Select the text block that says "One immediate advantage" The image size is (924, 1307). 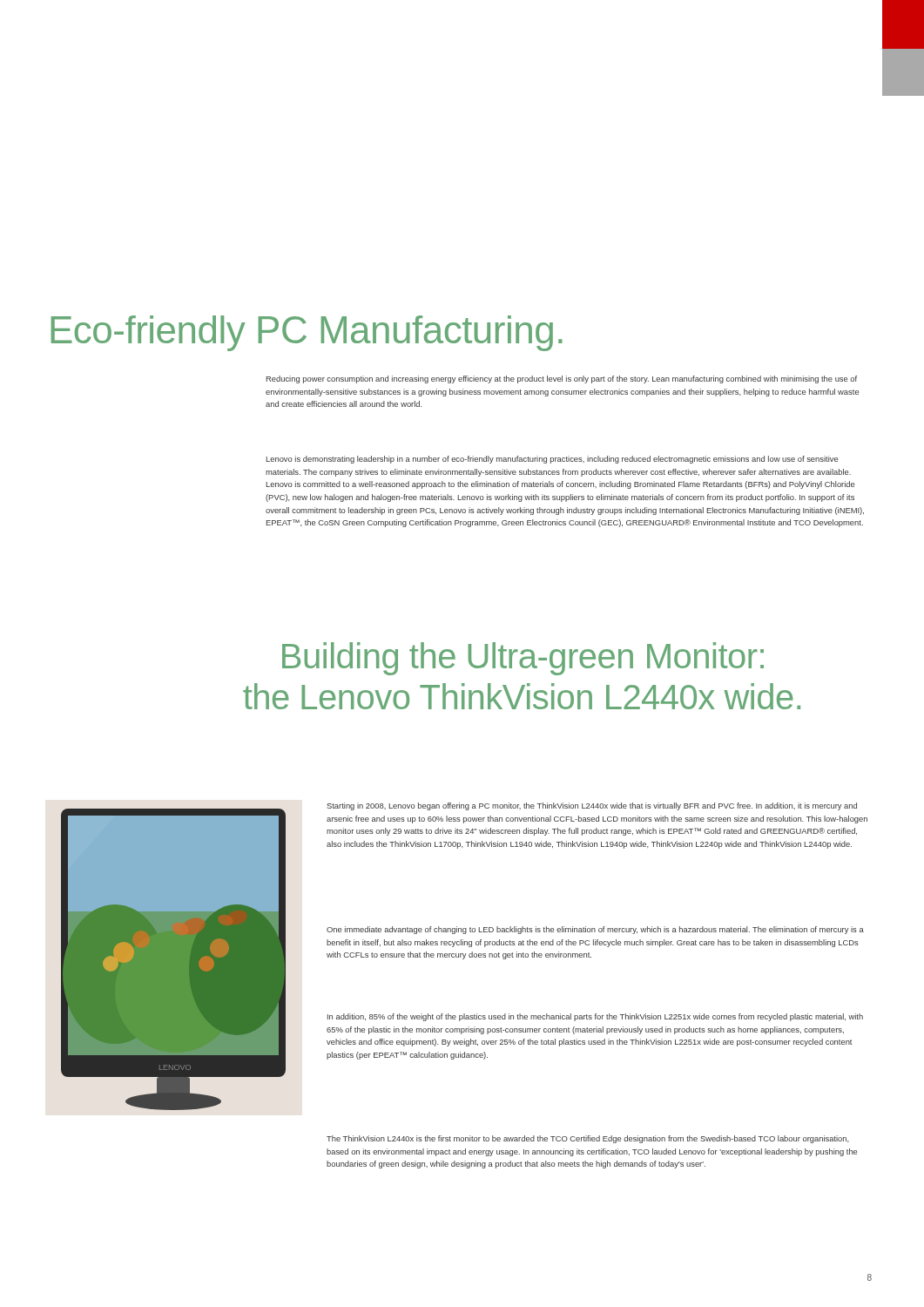click(595, 942)
